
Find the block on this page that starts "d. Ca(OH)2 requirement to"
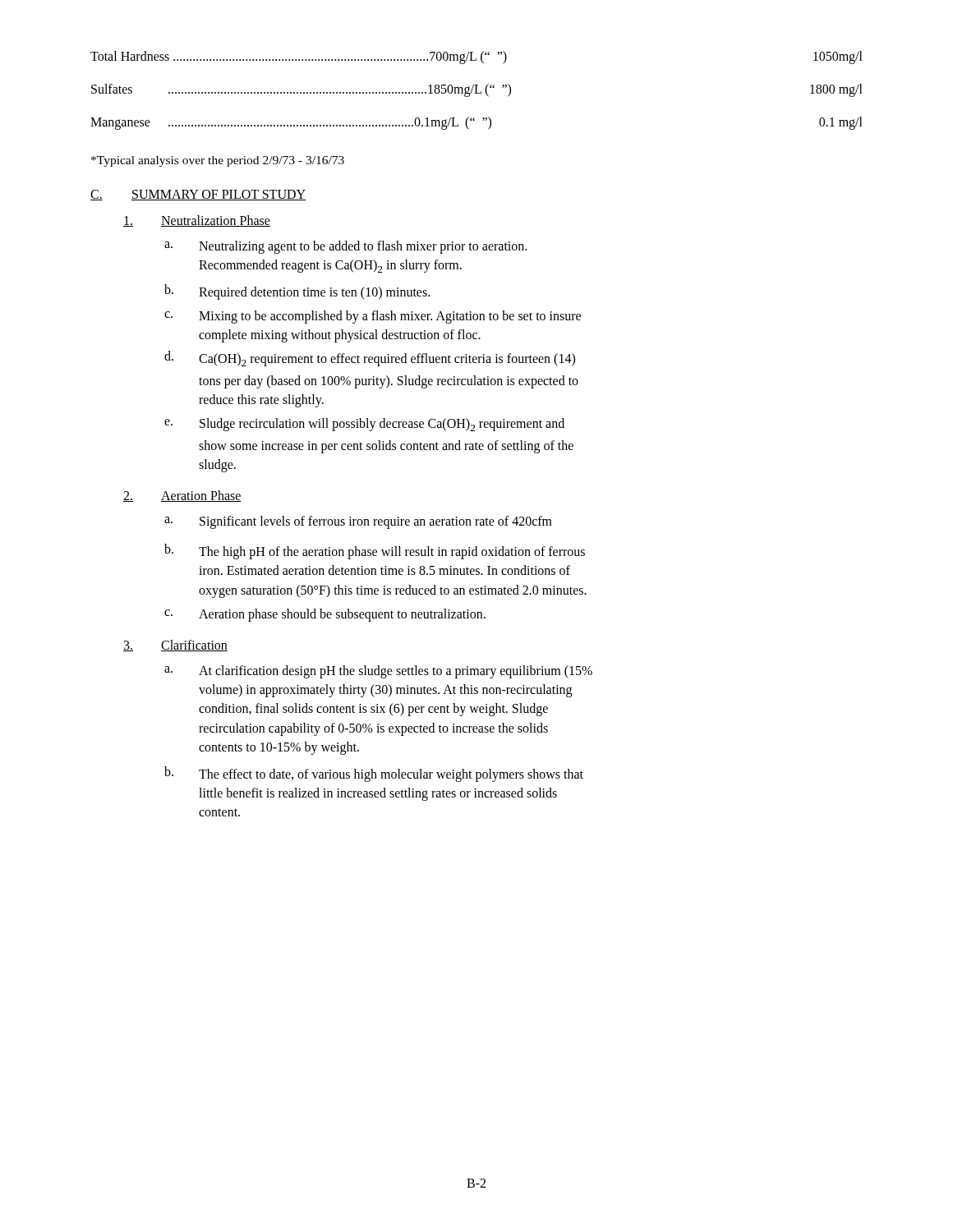(x=371, y=379)
